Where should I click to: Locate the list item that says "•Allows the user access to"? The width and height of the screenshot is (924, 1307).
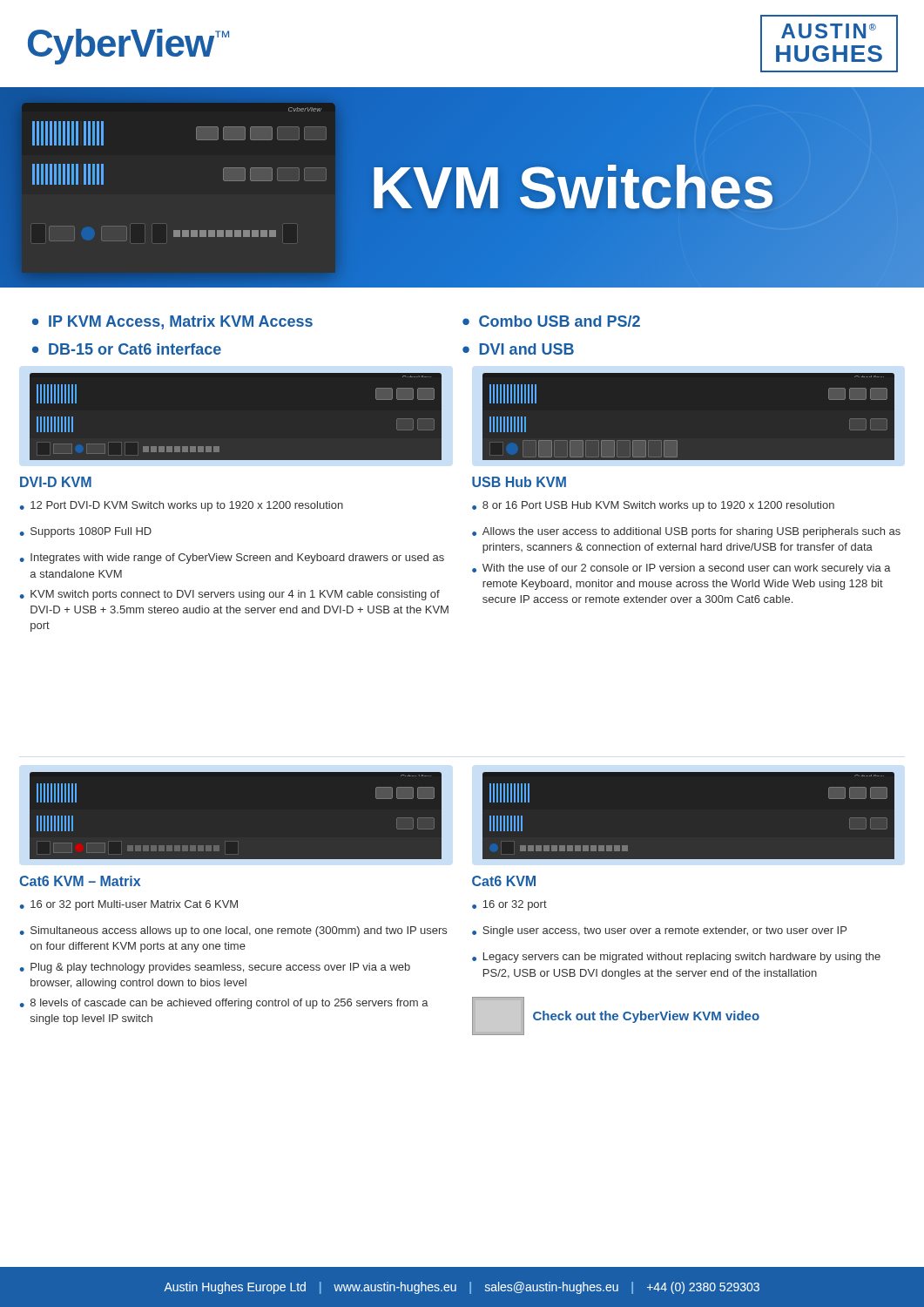click(686, 539)
